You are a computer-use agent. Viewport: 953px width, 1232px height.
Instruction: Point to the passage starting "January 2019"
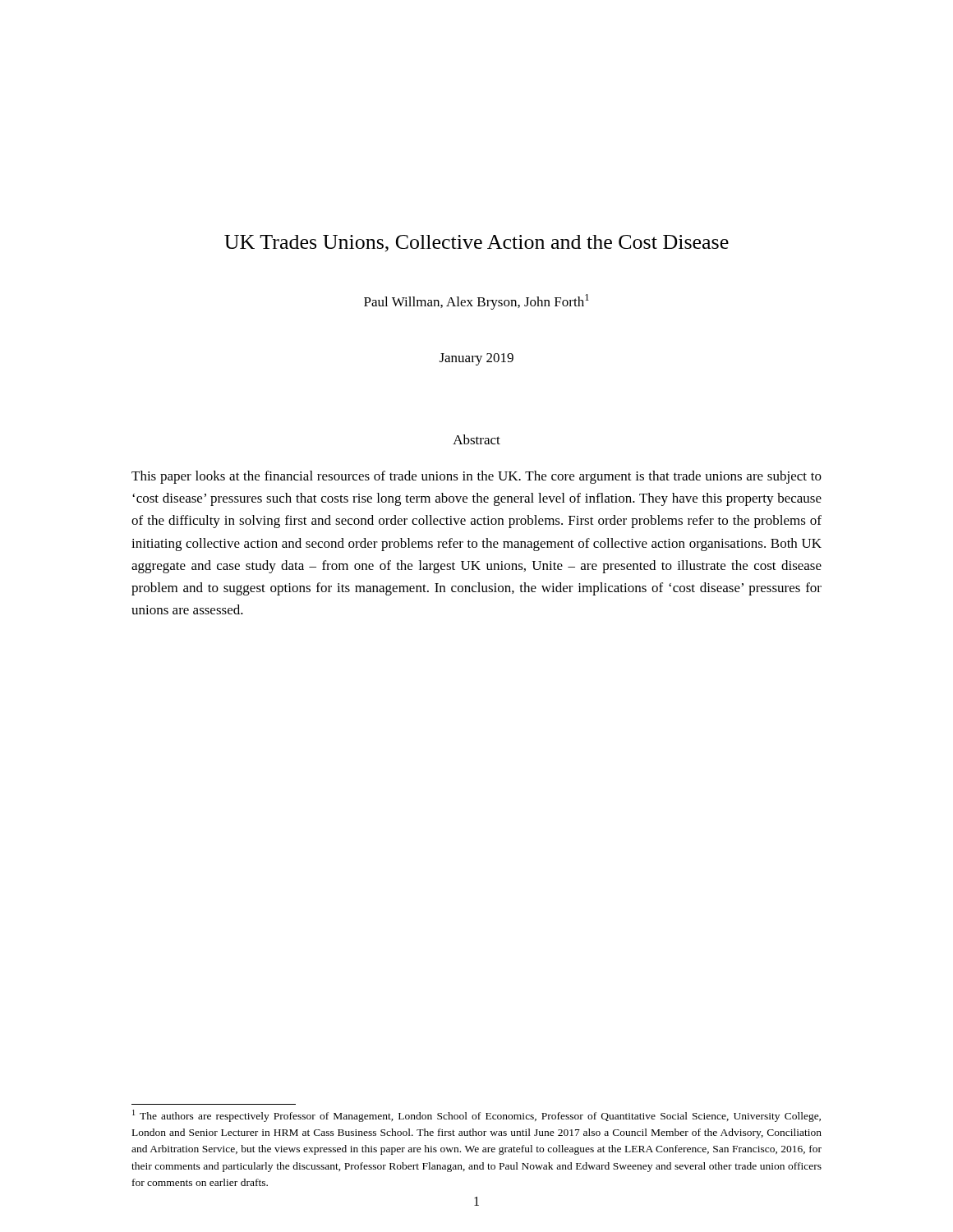click(x=476, y=358)
